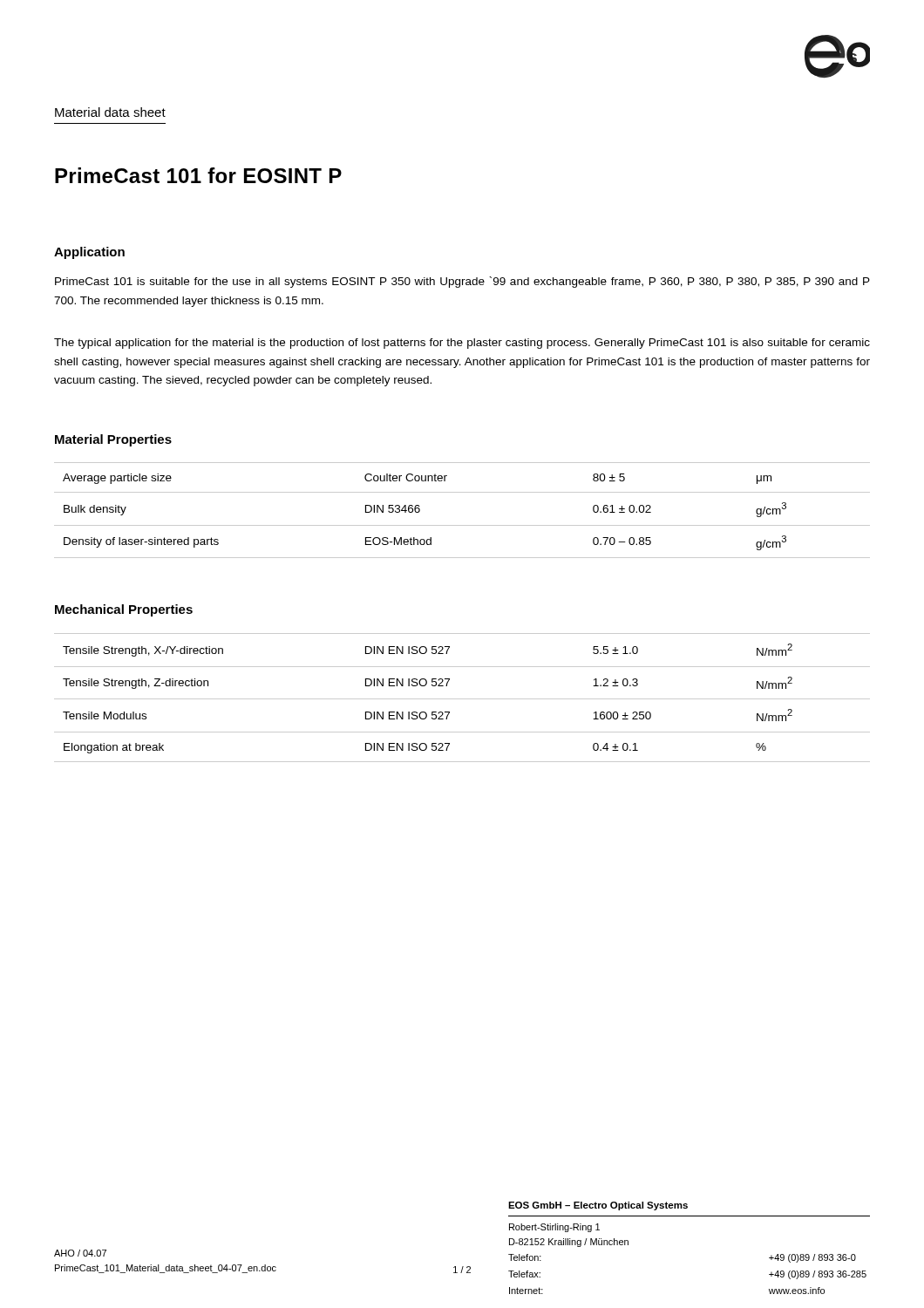924x1308 pixels.
Task: Navigate to the region starting "Mechanical Properties"
Action: (123, 609)
